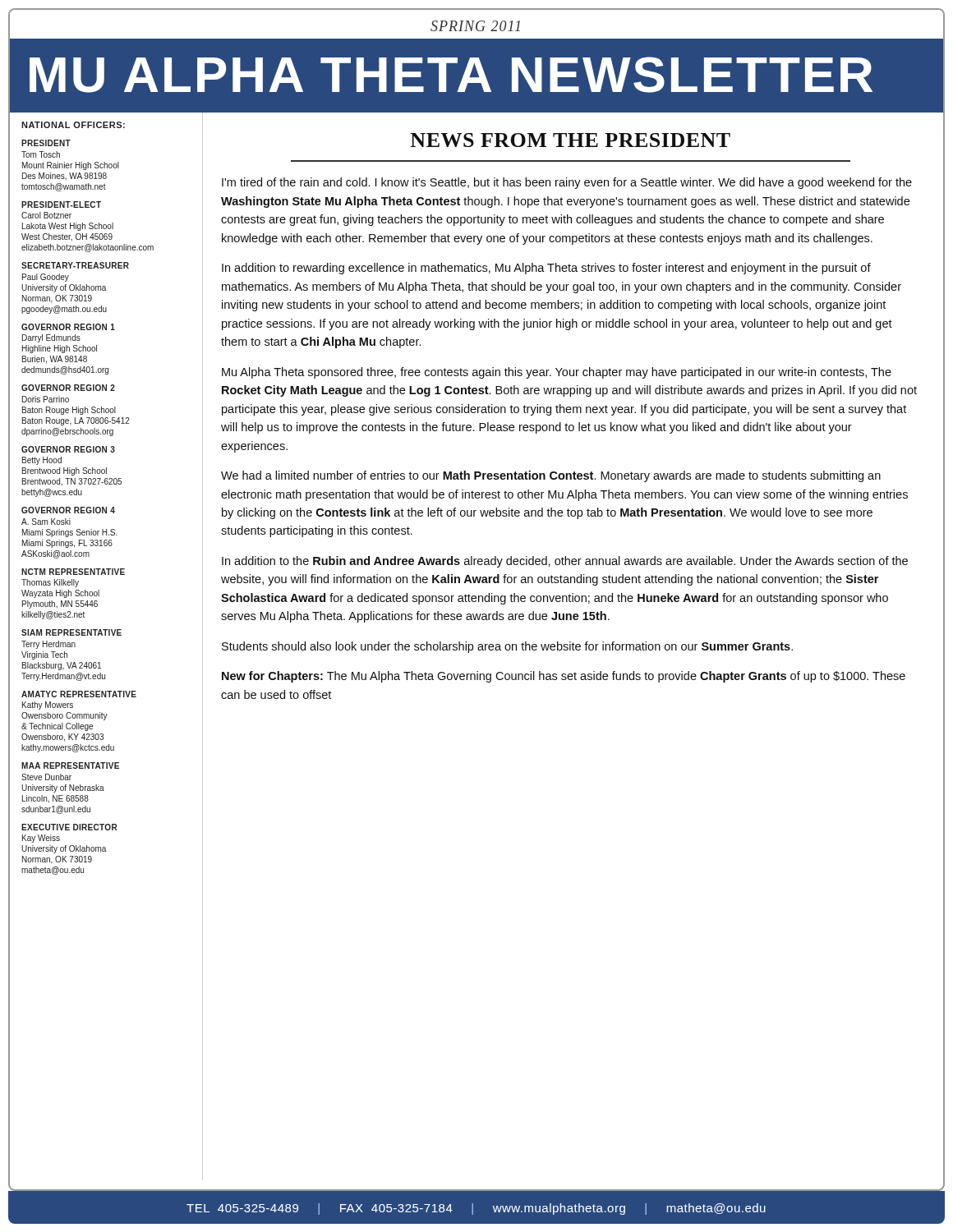Navigate to the region starting "Students should also look under the"

point(571,646)
